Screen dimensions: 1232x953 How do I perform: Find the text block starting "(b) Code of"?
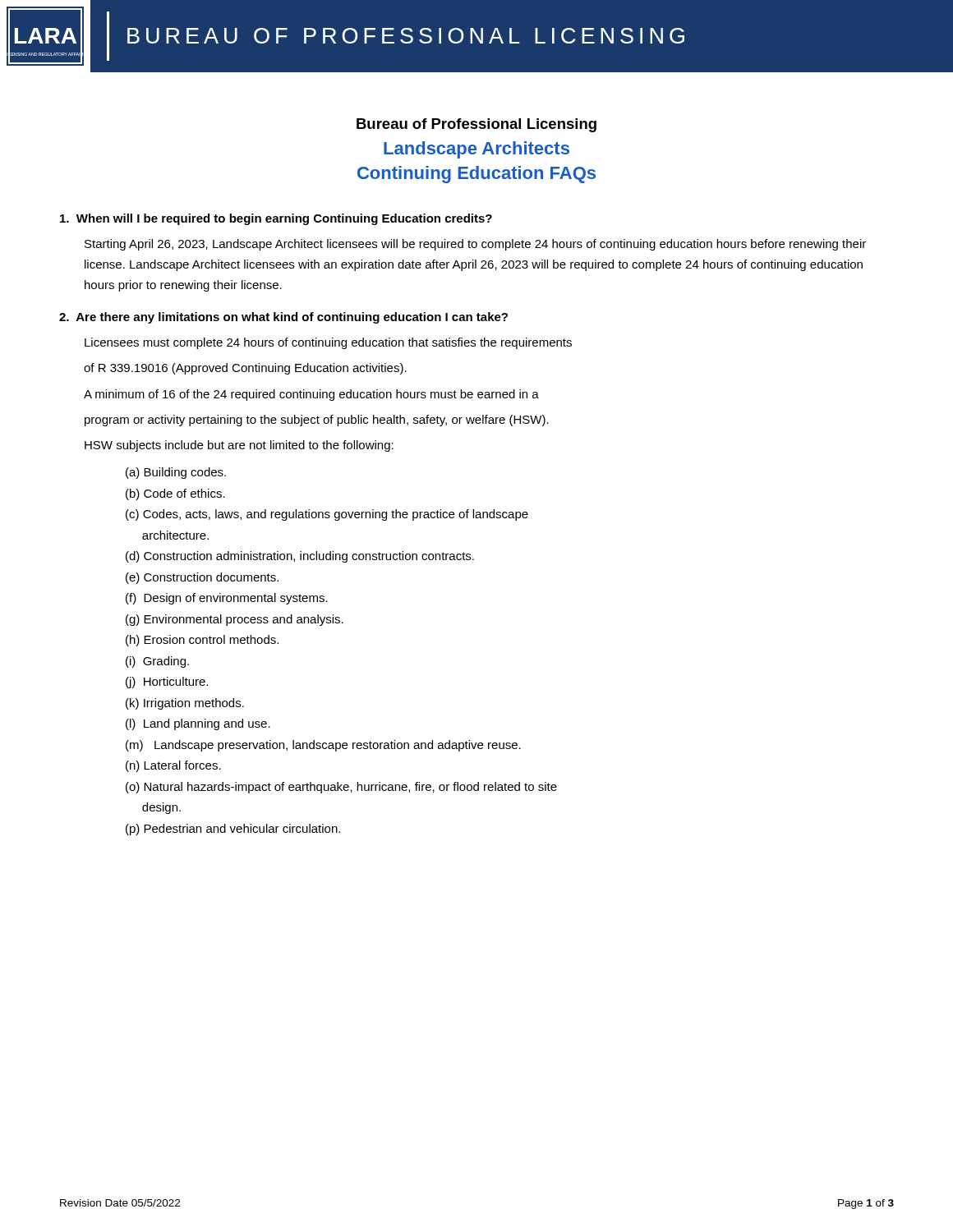pos(175,493)
